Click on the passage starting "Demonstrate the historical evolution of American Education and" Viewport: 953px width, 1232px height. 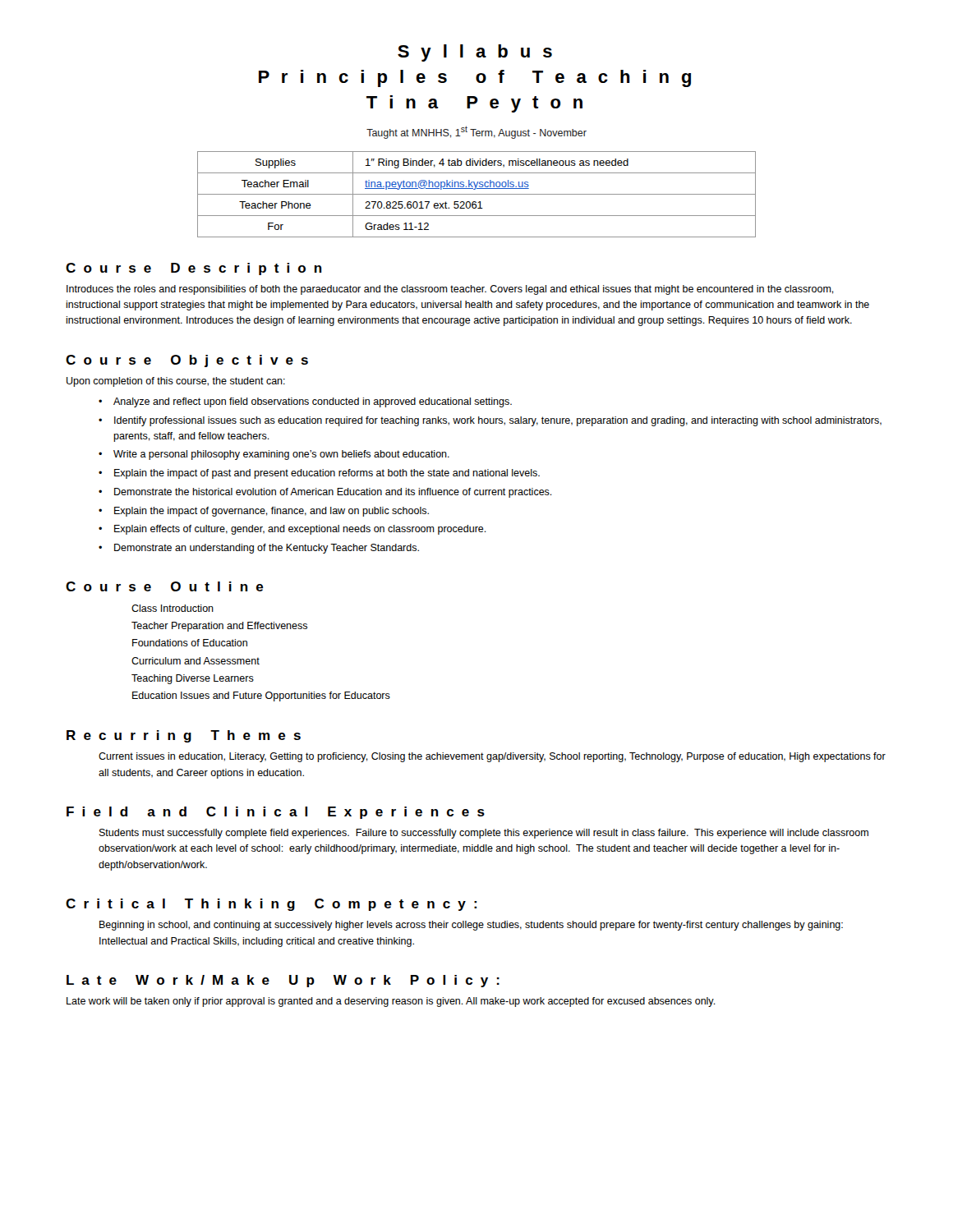pyautogui.click(x=333, y=492)
